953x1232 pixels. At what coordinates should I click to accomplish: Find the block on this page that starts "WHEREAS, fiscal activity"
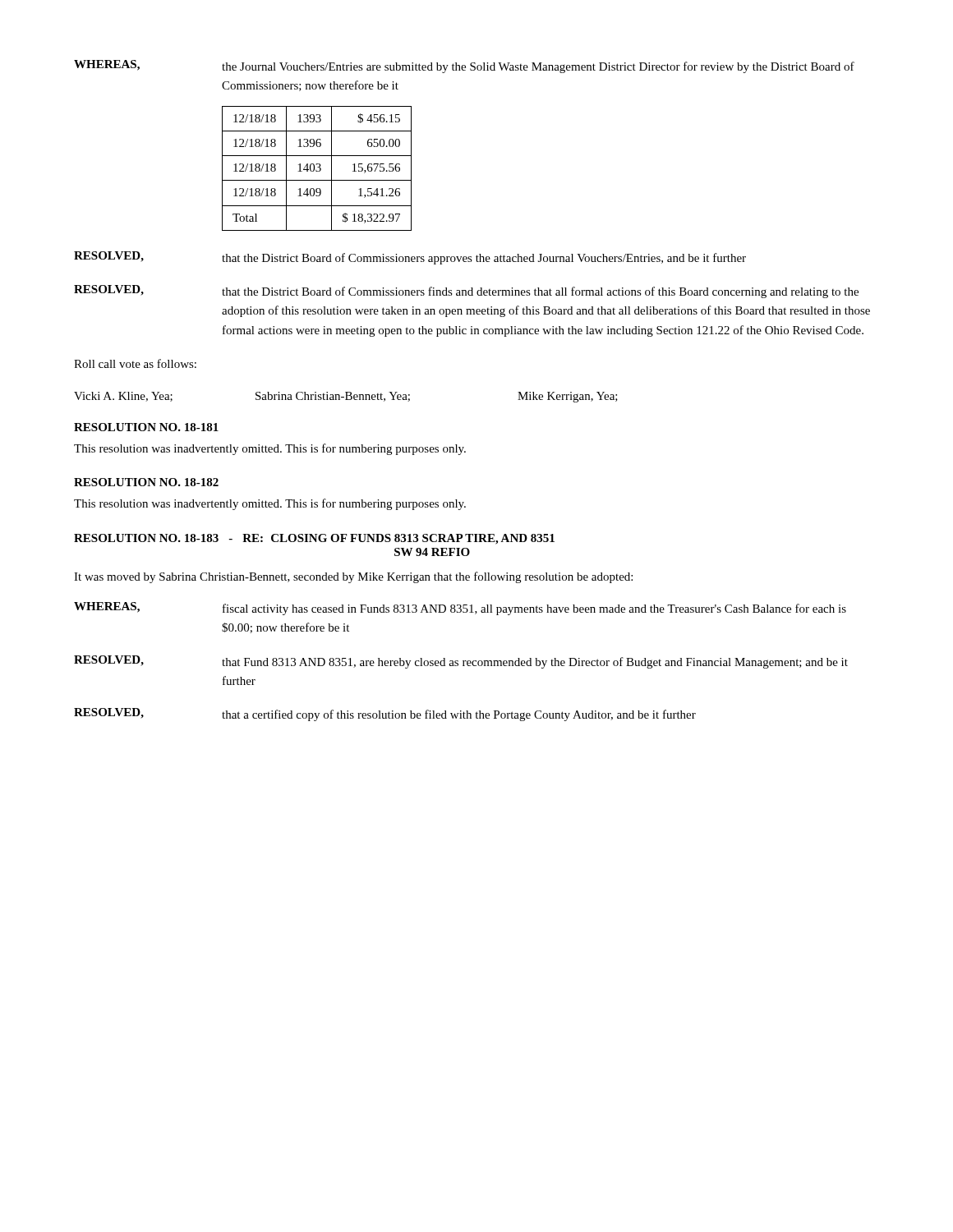[x=476, y=619]
